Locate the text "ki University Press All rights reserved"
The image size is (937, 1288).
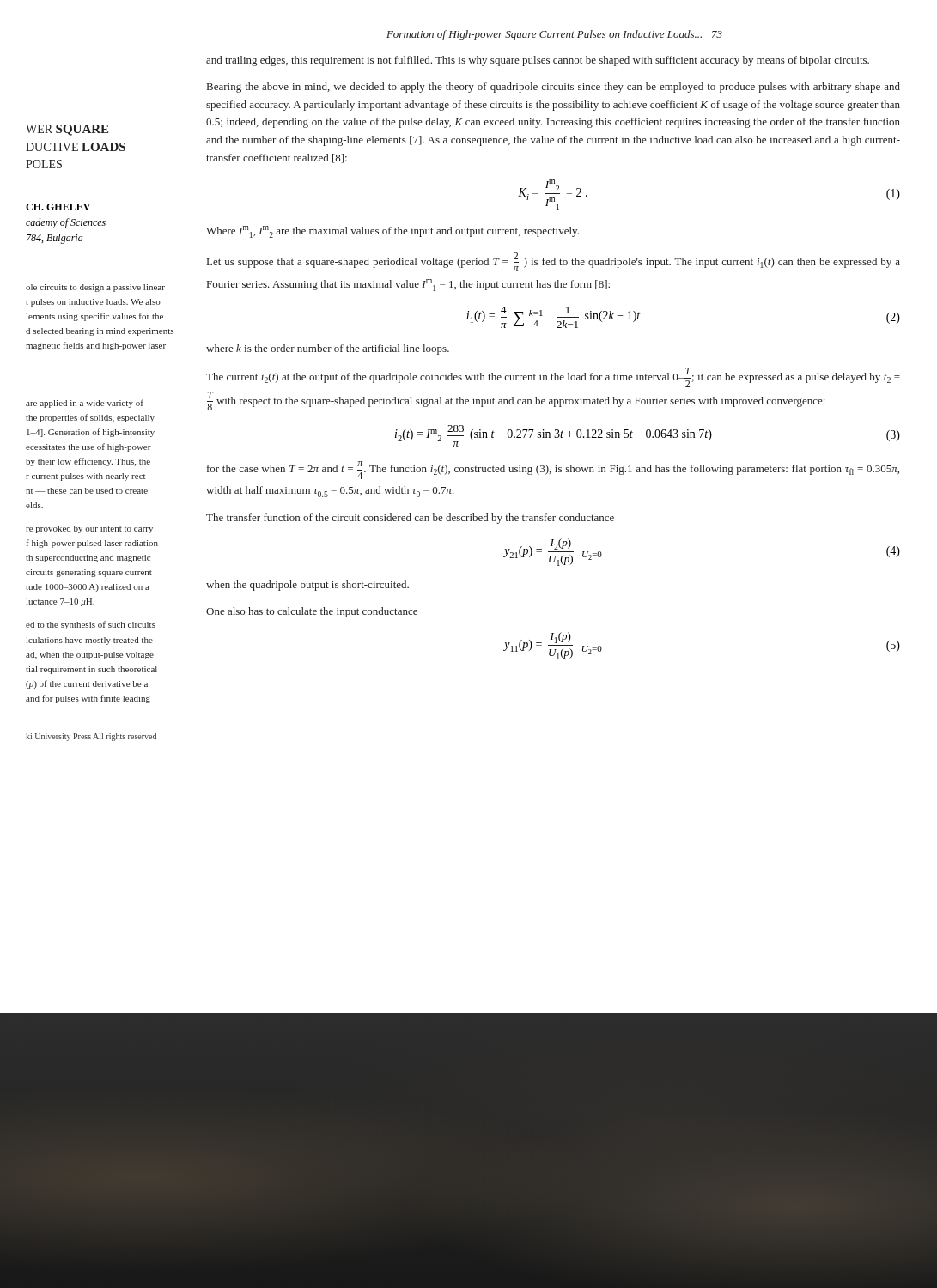coord(91,736)
